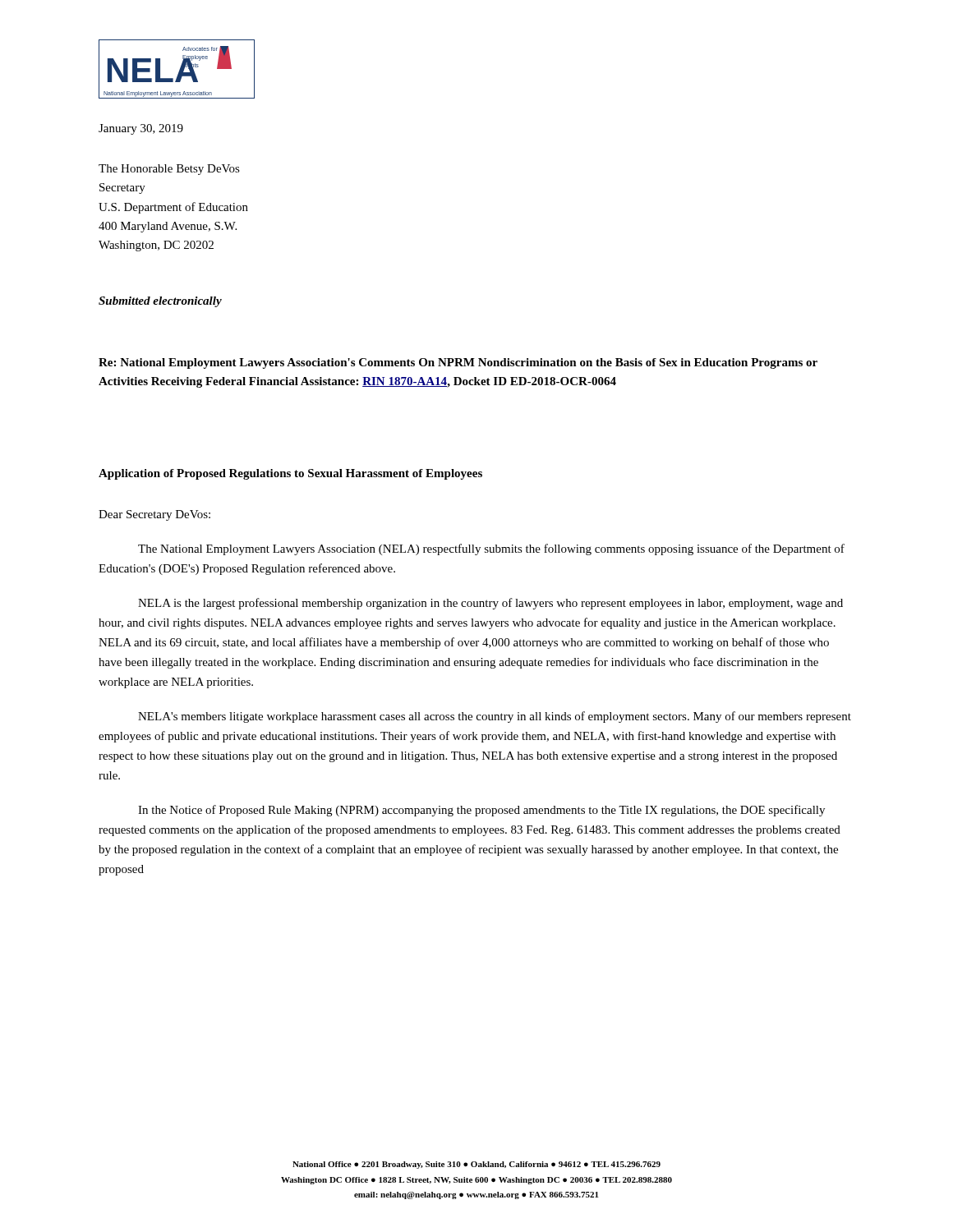Point to the text block starting "Dear Secretary DeVos:"

(155, 514)
